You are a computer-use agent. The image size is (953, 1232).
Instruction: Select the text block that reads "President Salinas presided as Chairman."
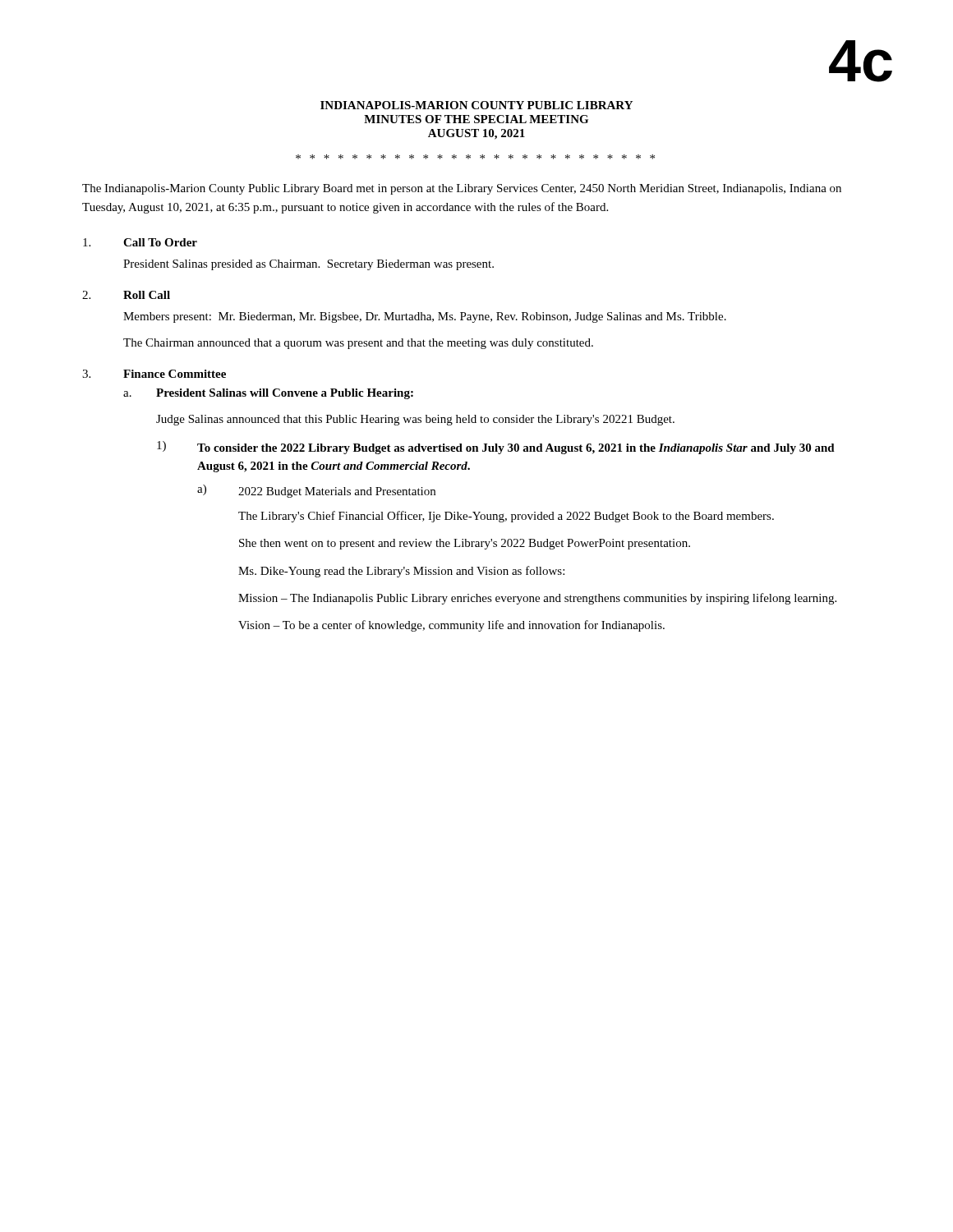497,264
